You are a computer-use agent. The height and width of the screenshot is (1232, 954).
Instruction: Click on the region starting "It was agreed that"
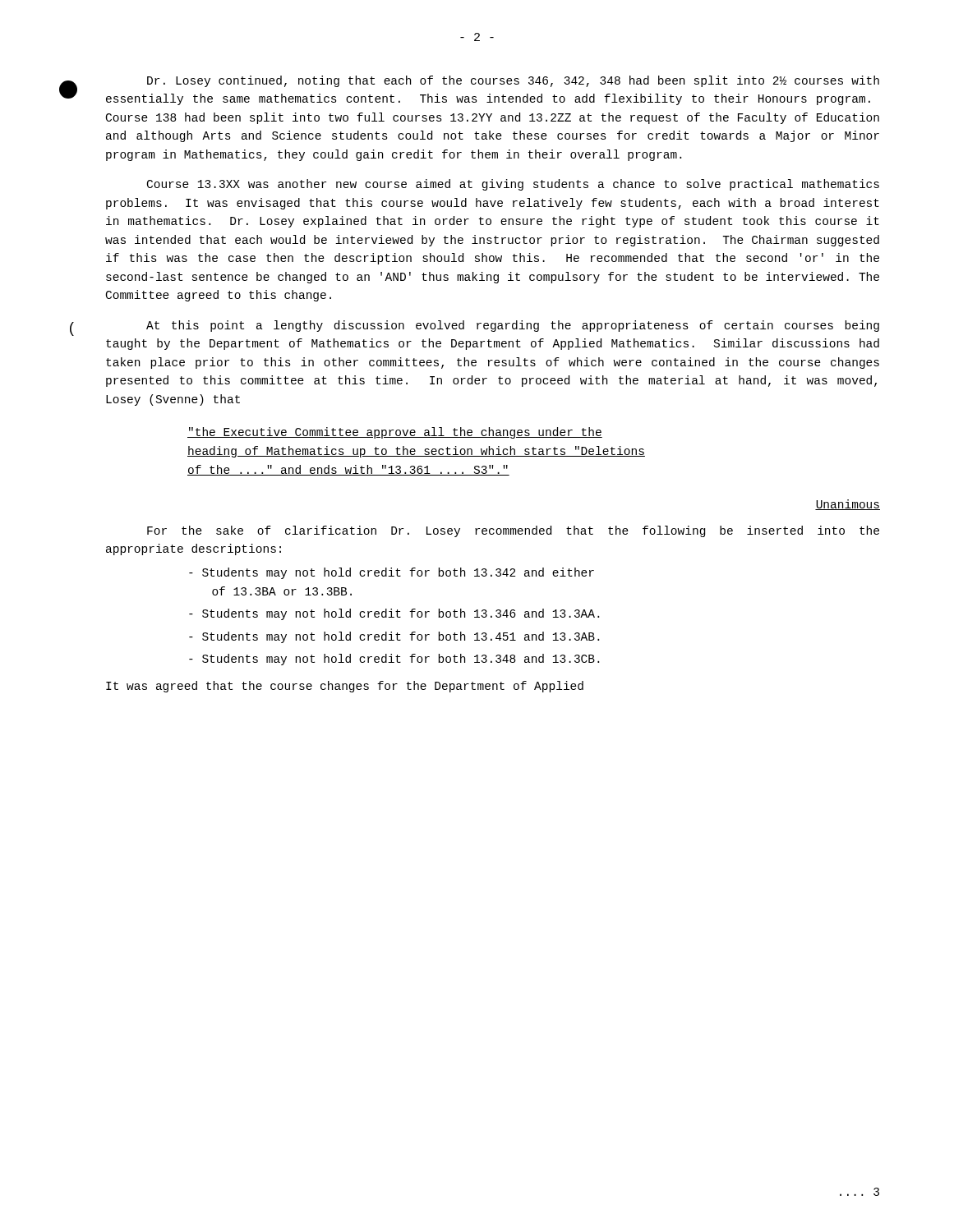(x=345, y=687)
